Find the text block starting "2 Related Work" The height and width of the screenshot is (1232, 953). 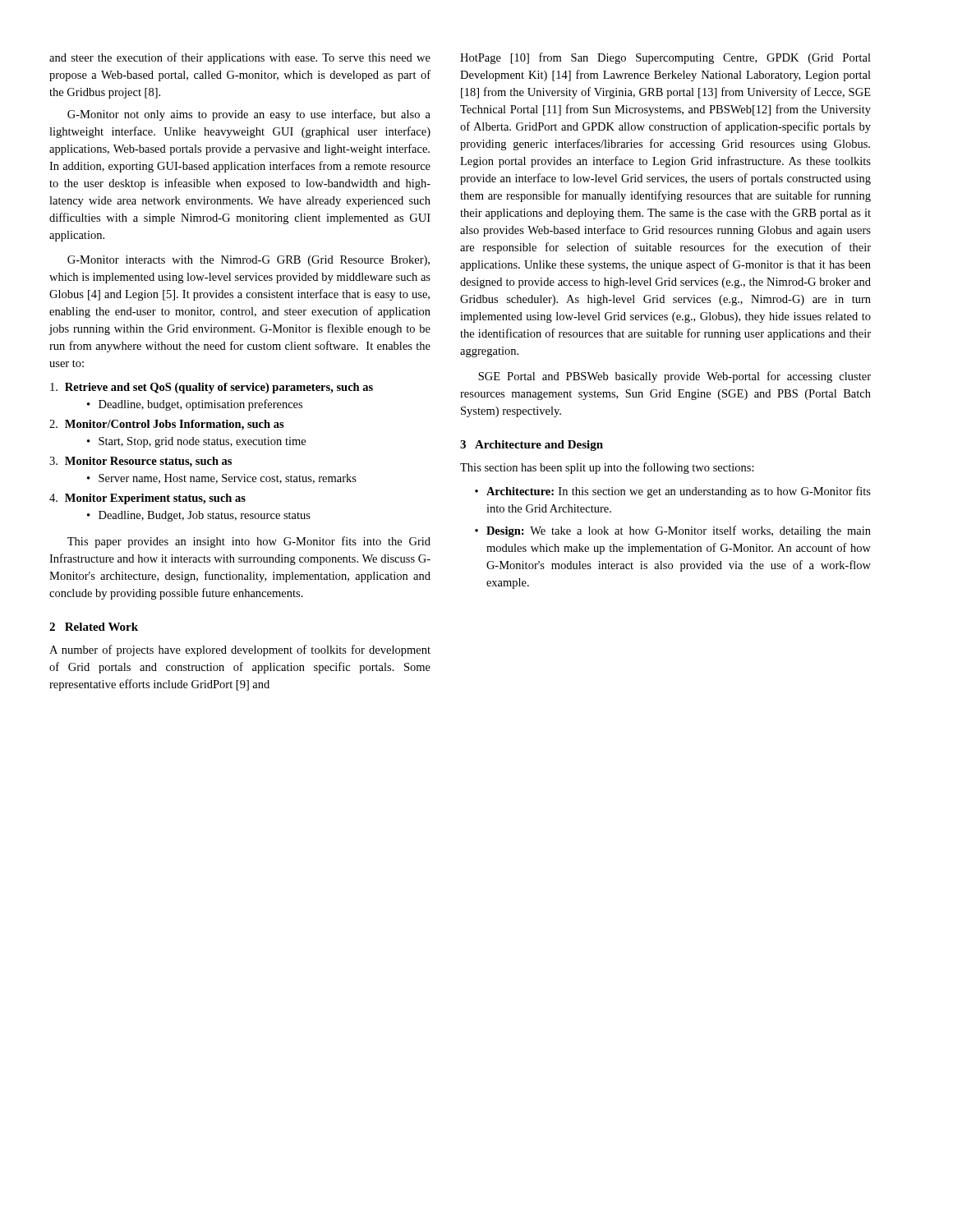pos(94,627)
